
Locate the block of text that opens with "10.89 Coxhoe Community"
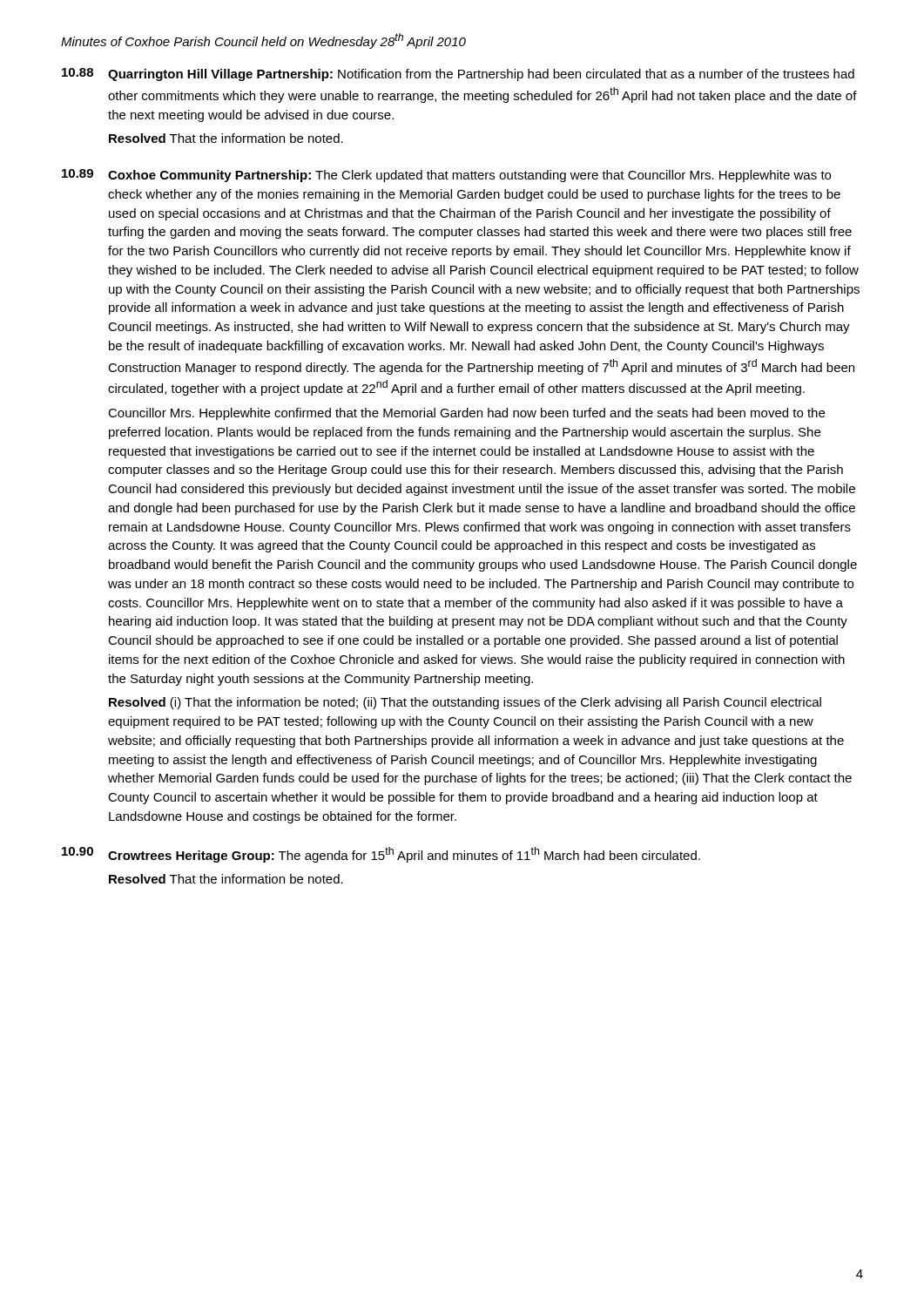[x=462, y=498]
